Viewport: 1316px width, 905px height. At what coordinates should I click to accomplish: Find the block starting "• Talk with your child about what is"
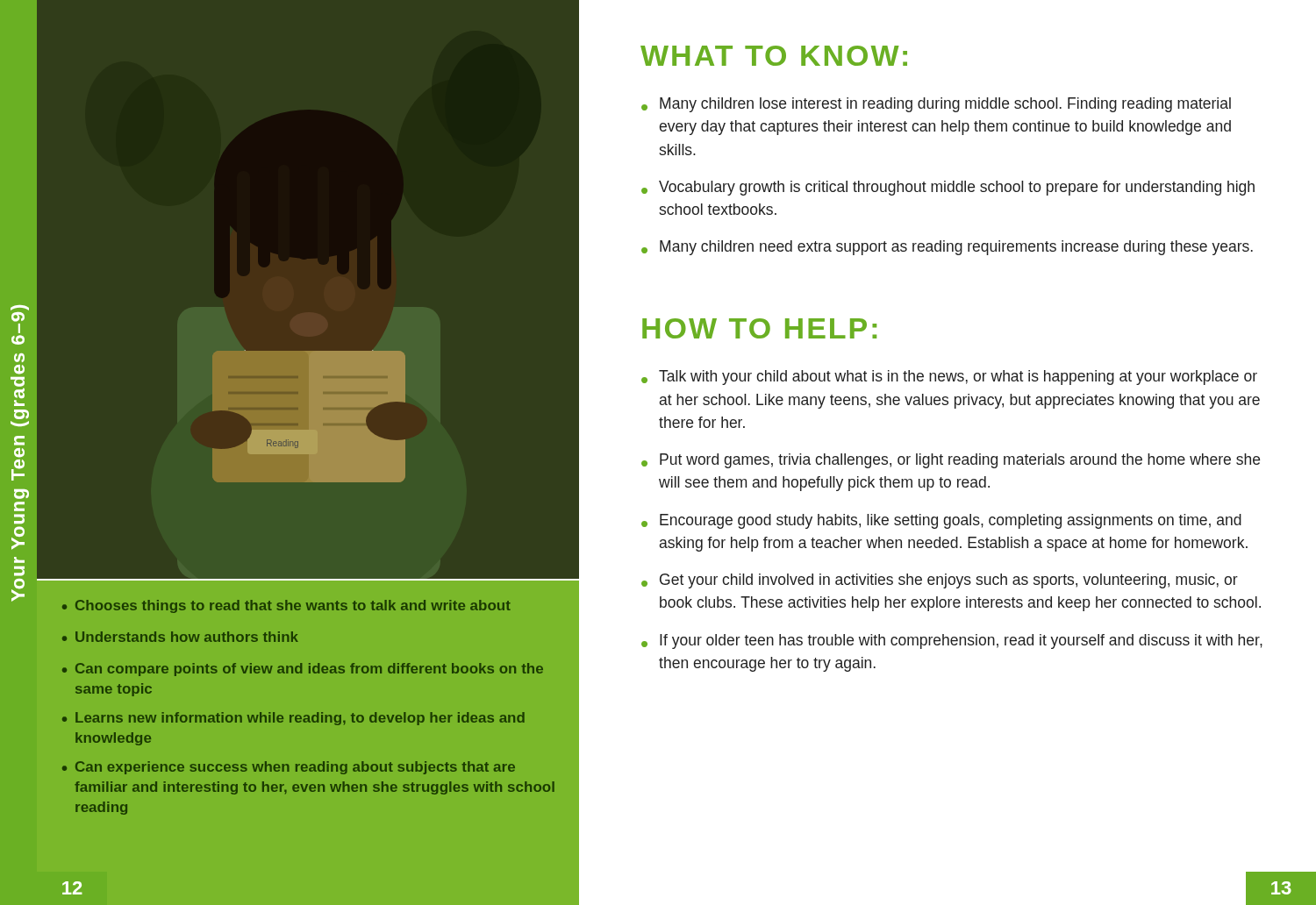(956, 400)
